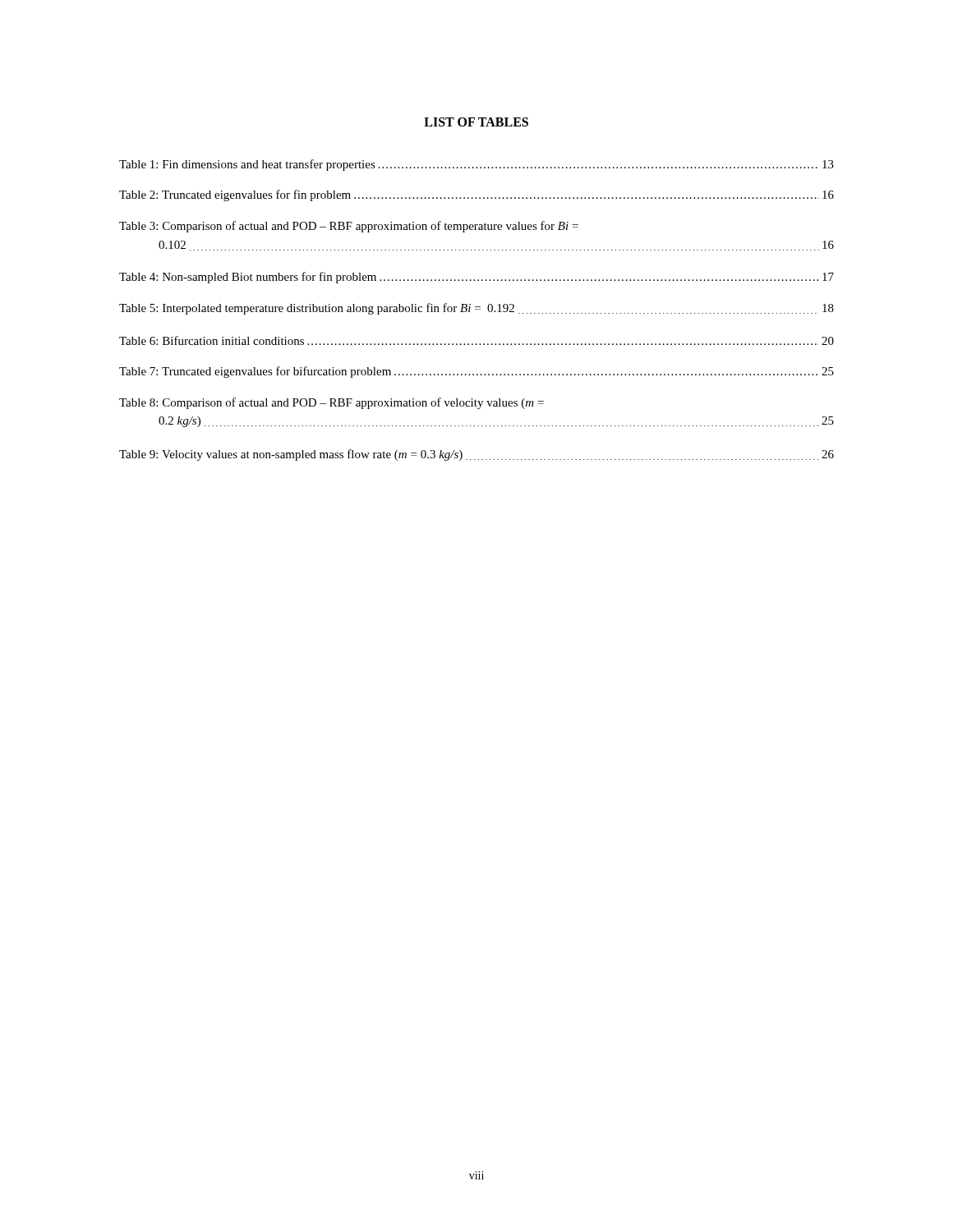Image resolution: width=953 pixels, height=1232 pixels.
Task: Select the list item containing "Table 2: Truncated eigenvalues for fin problem 16"
Action: pos(476,194)
